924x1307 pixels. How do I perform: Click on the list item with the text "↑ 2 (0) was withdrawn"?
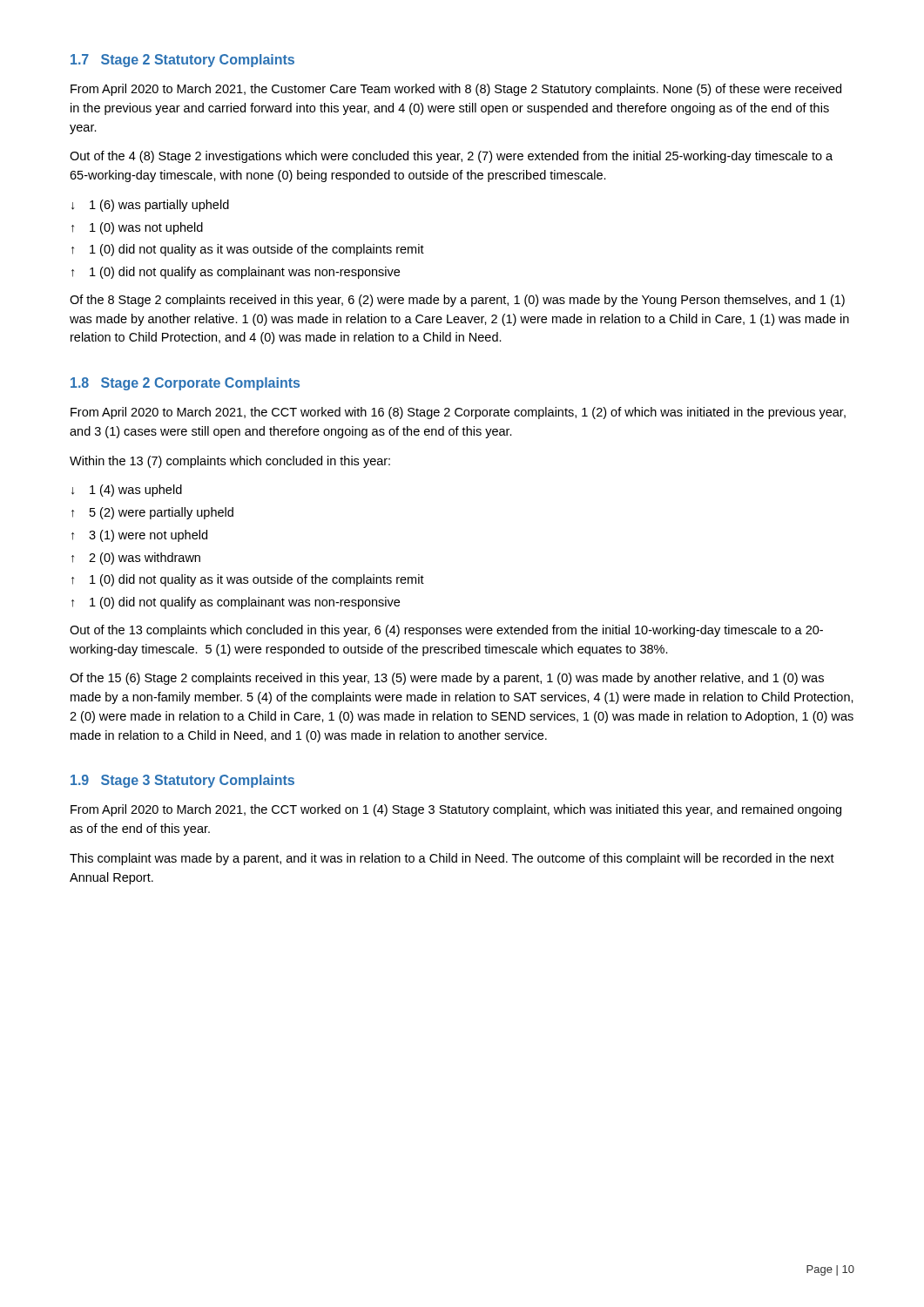135,558
